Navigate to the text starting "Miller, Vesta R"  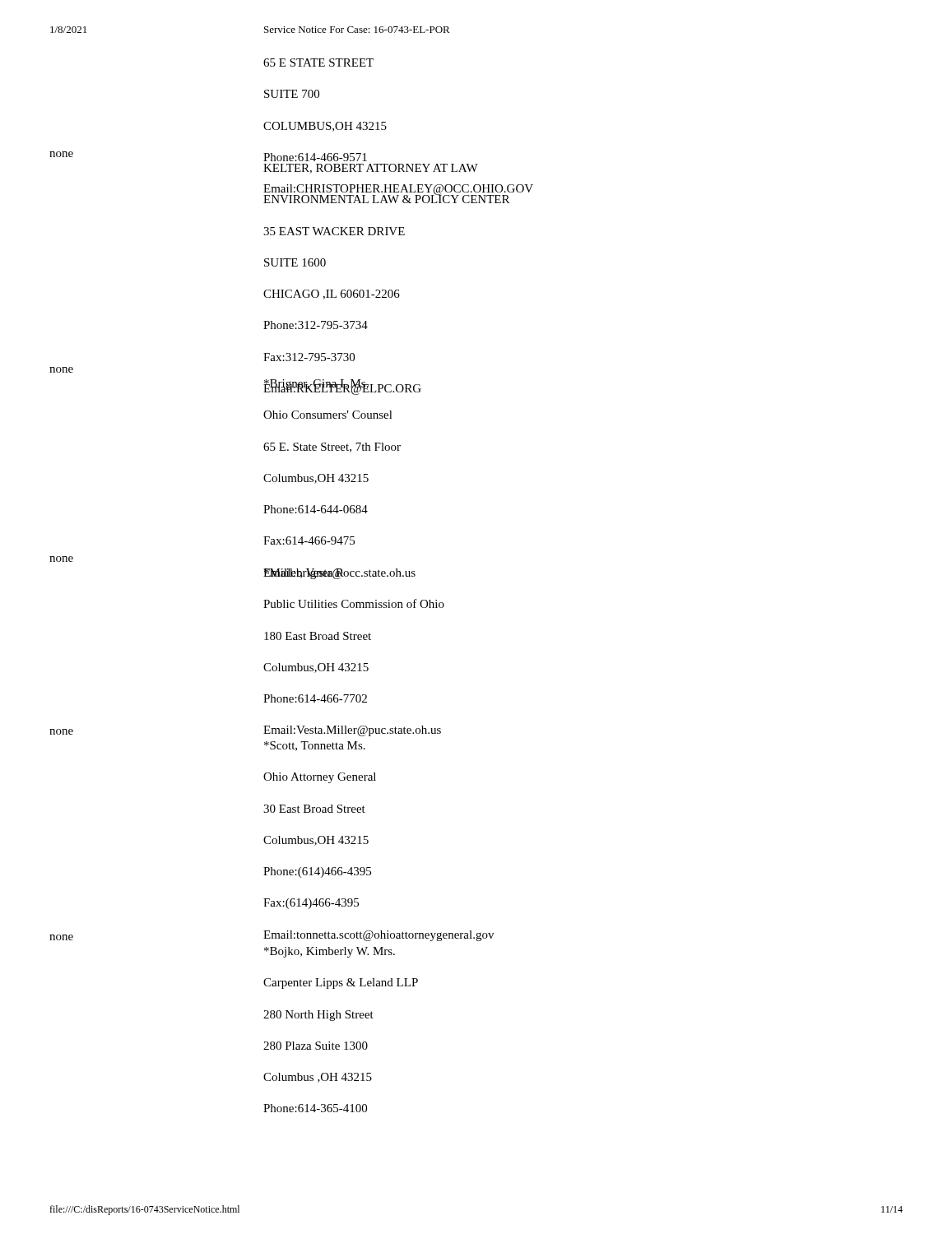tap(354, 652)
